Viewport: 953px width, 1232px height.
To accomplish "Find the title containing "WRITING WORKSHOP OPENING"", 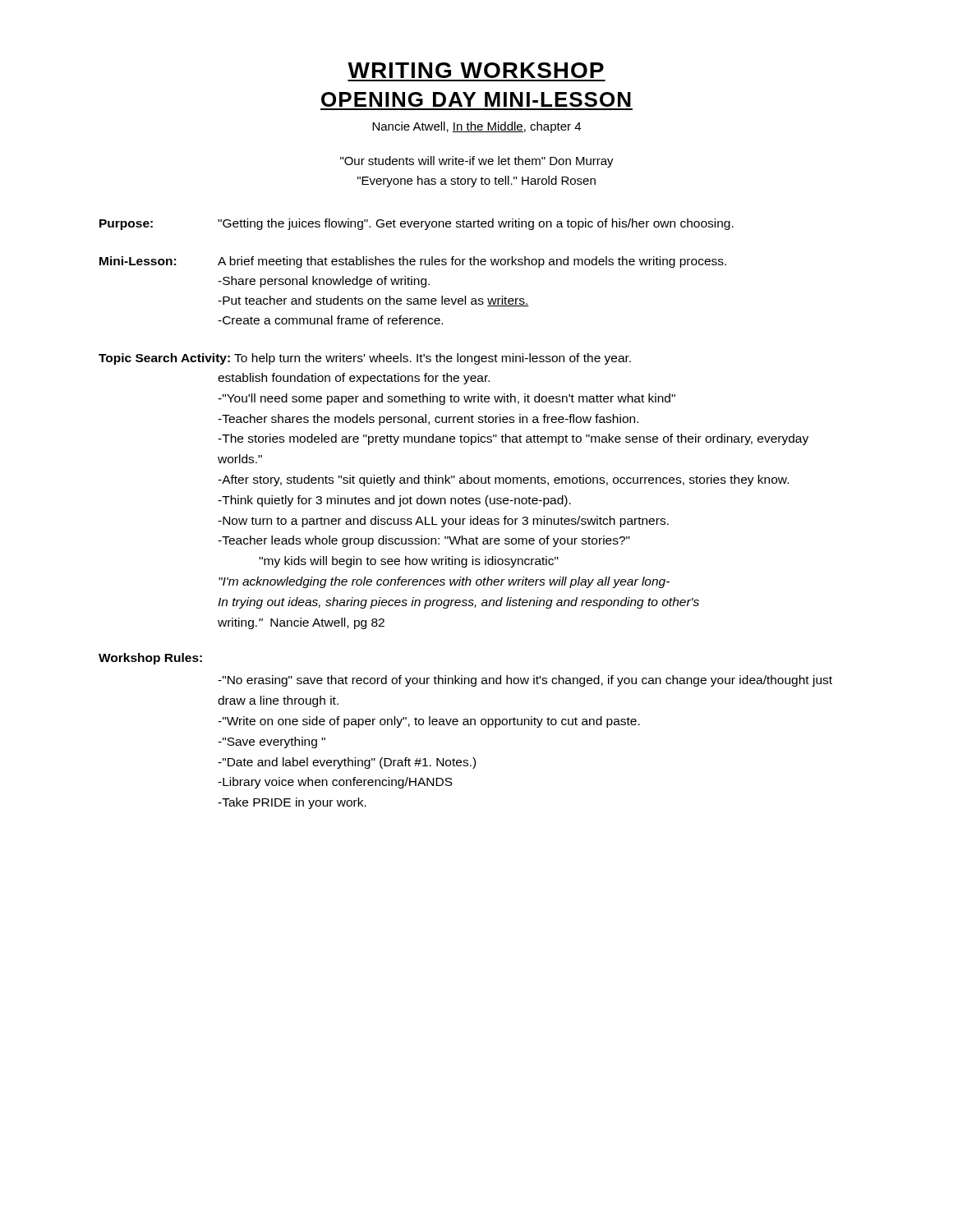I will click(476, 85).
